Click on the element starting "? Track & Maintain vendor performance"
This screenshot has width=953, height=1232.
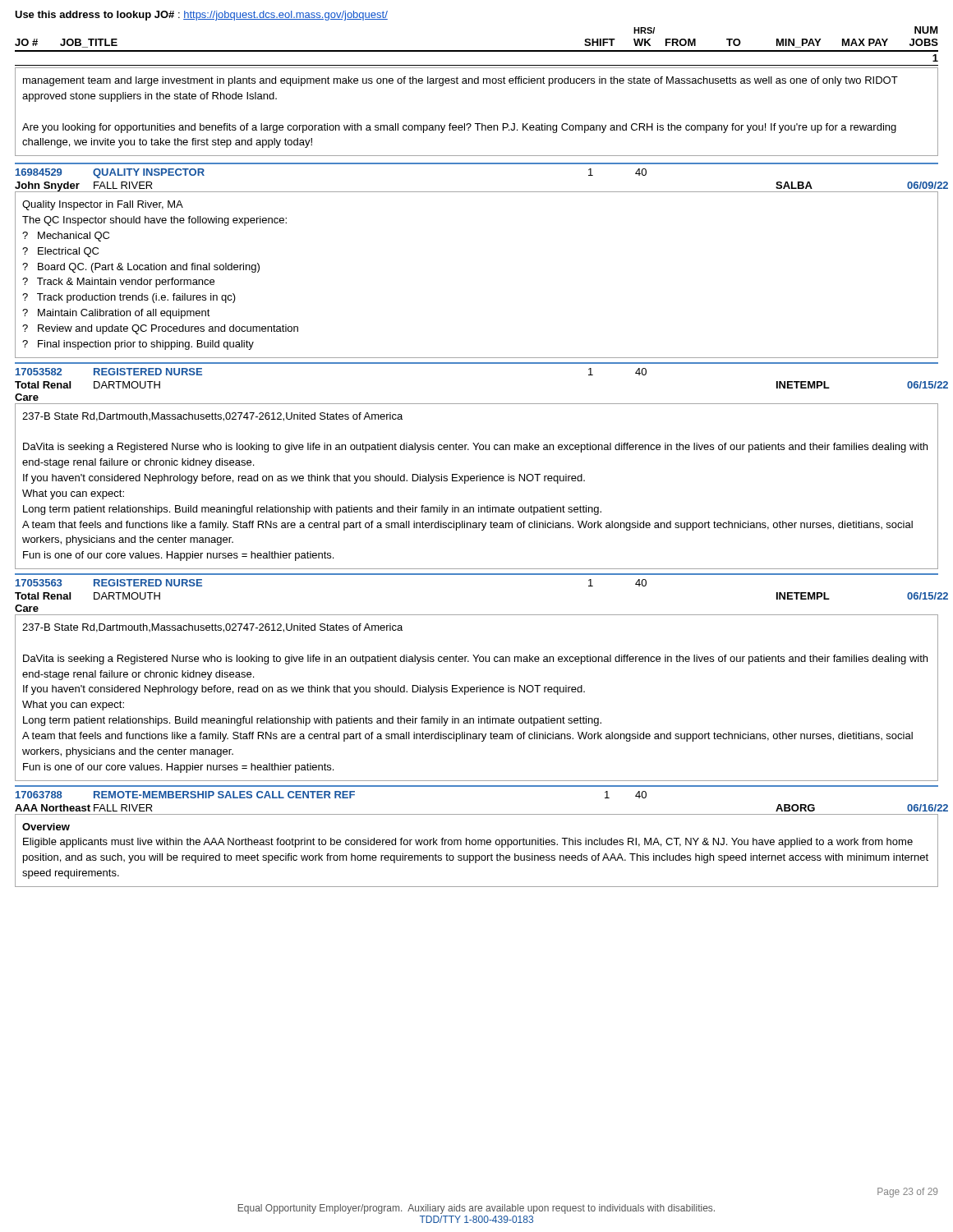[x=119, y=282]
